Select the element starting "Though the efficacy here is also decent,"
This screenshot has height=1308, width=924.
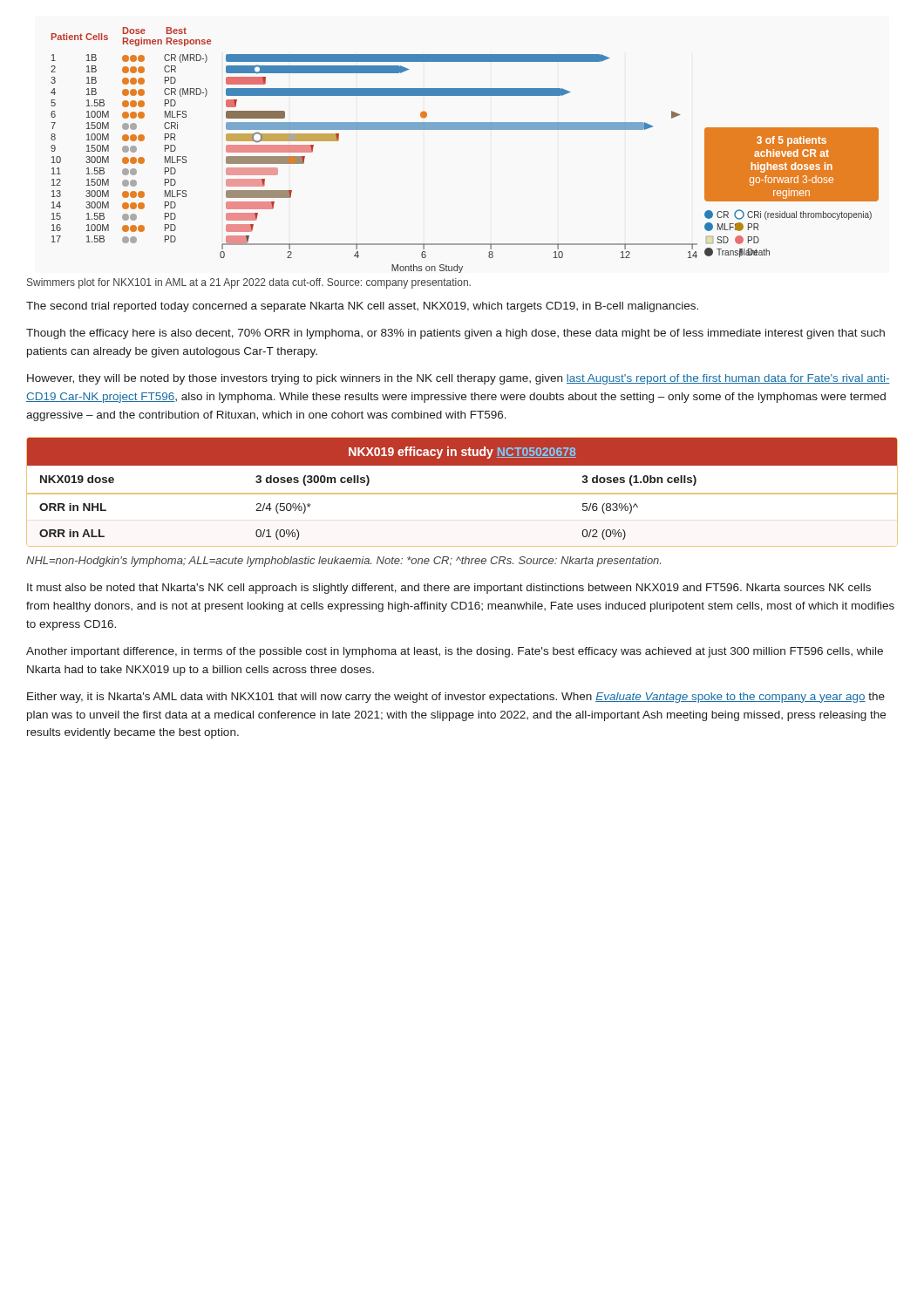[456, 342]
